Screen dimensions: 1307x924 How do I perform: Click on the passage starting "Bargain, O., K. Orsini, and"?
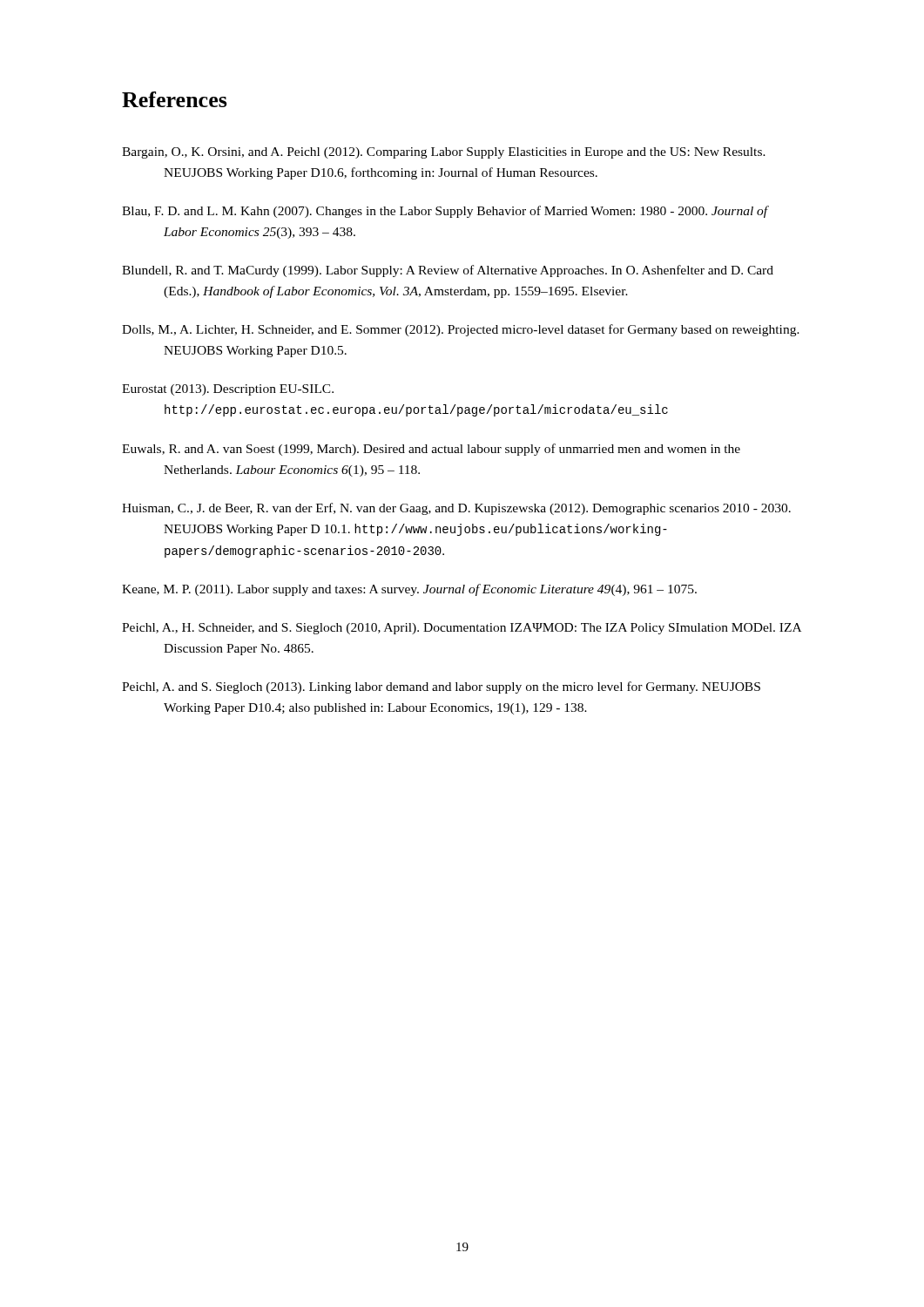(x=444, y=162)
